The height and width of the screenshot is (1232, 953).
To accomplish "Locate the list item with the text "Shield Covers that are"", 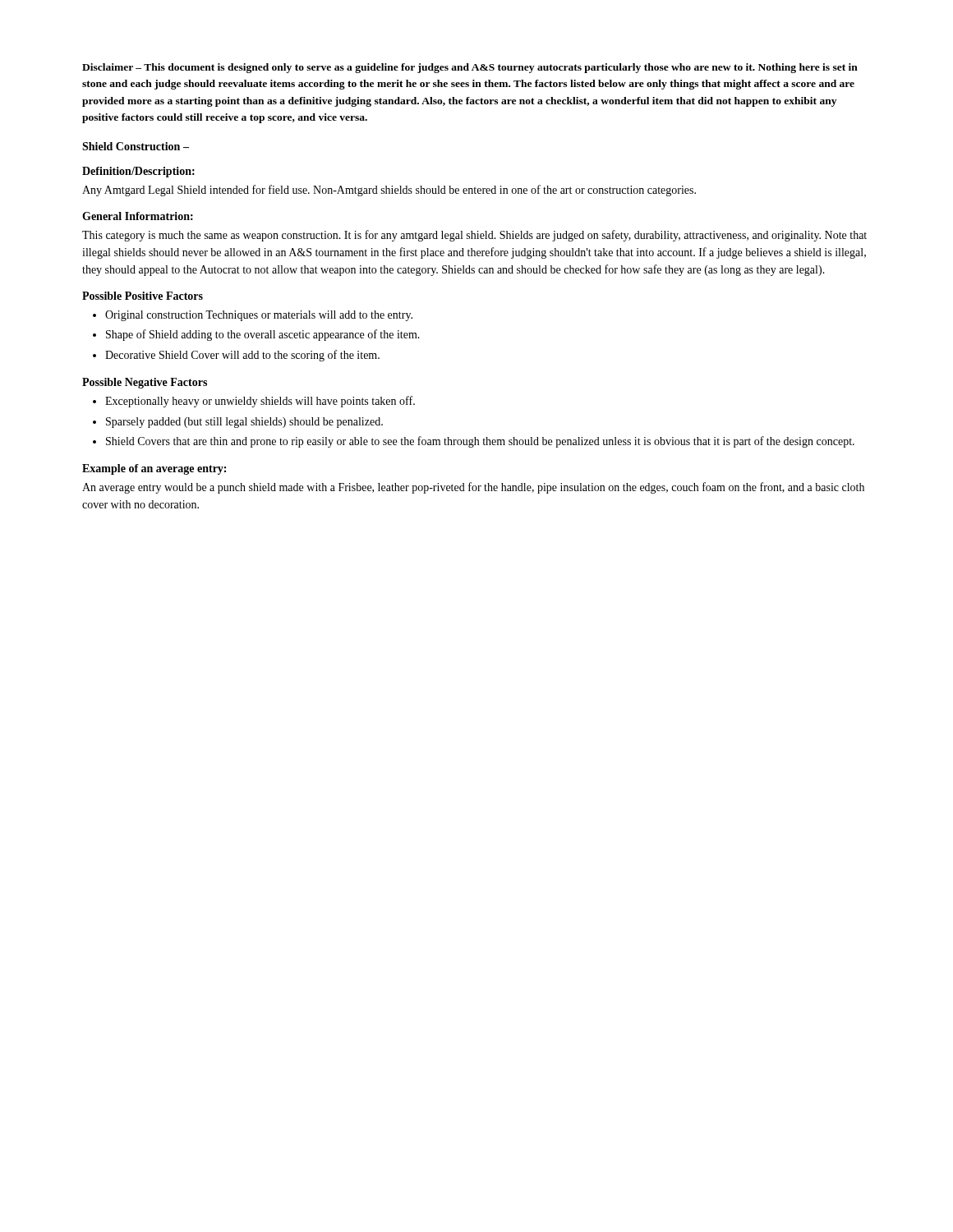I will click(480, 441).
